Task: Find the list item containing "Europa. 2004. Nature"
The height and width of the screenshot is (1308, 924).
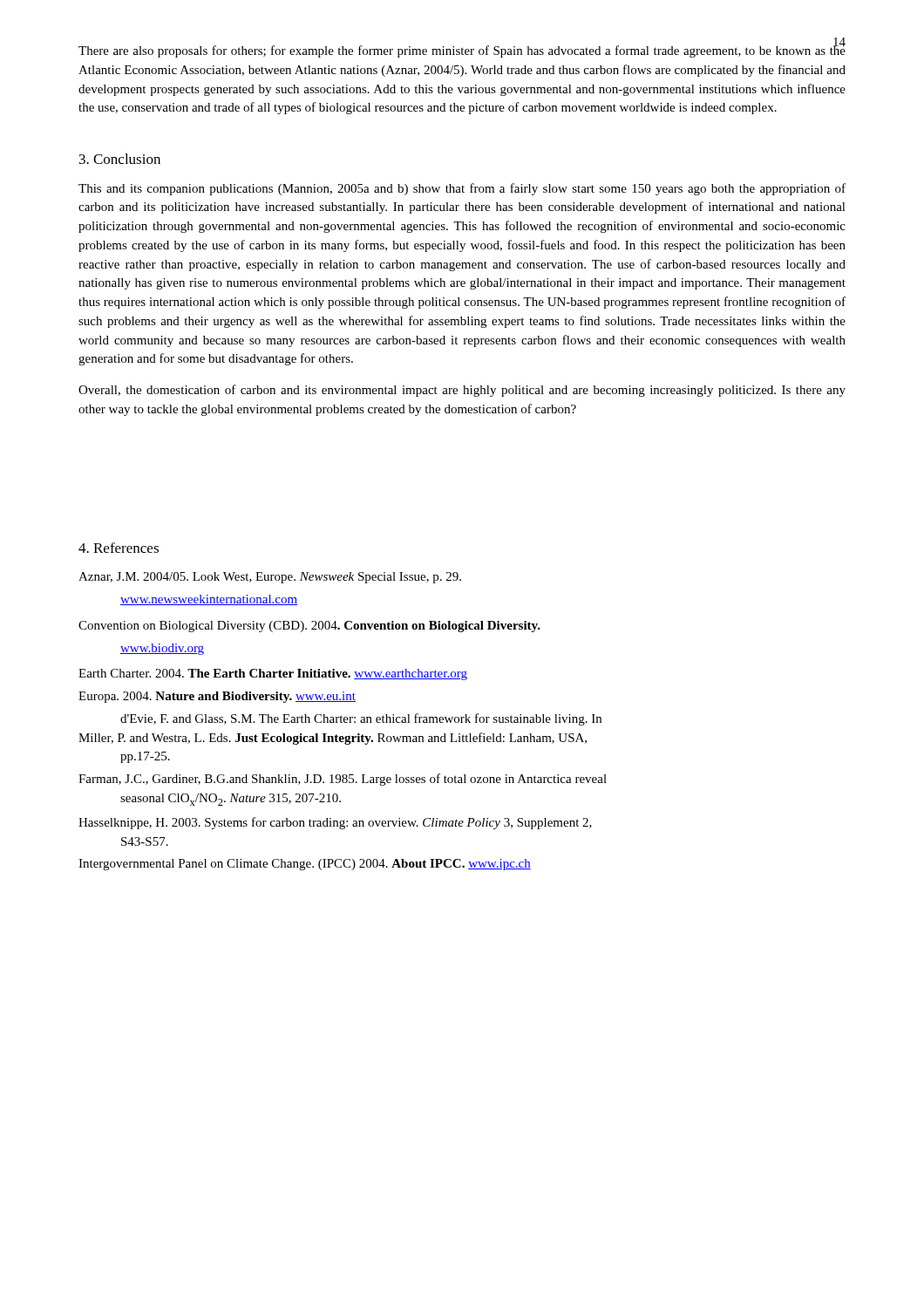Action: coord(217,696)
